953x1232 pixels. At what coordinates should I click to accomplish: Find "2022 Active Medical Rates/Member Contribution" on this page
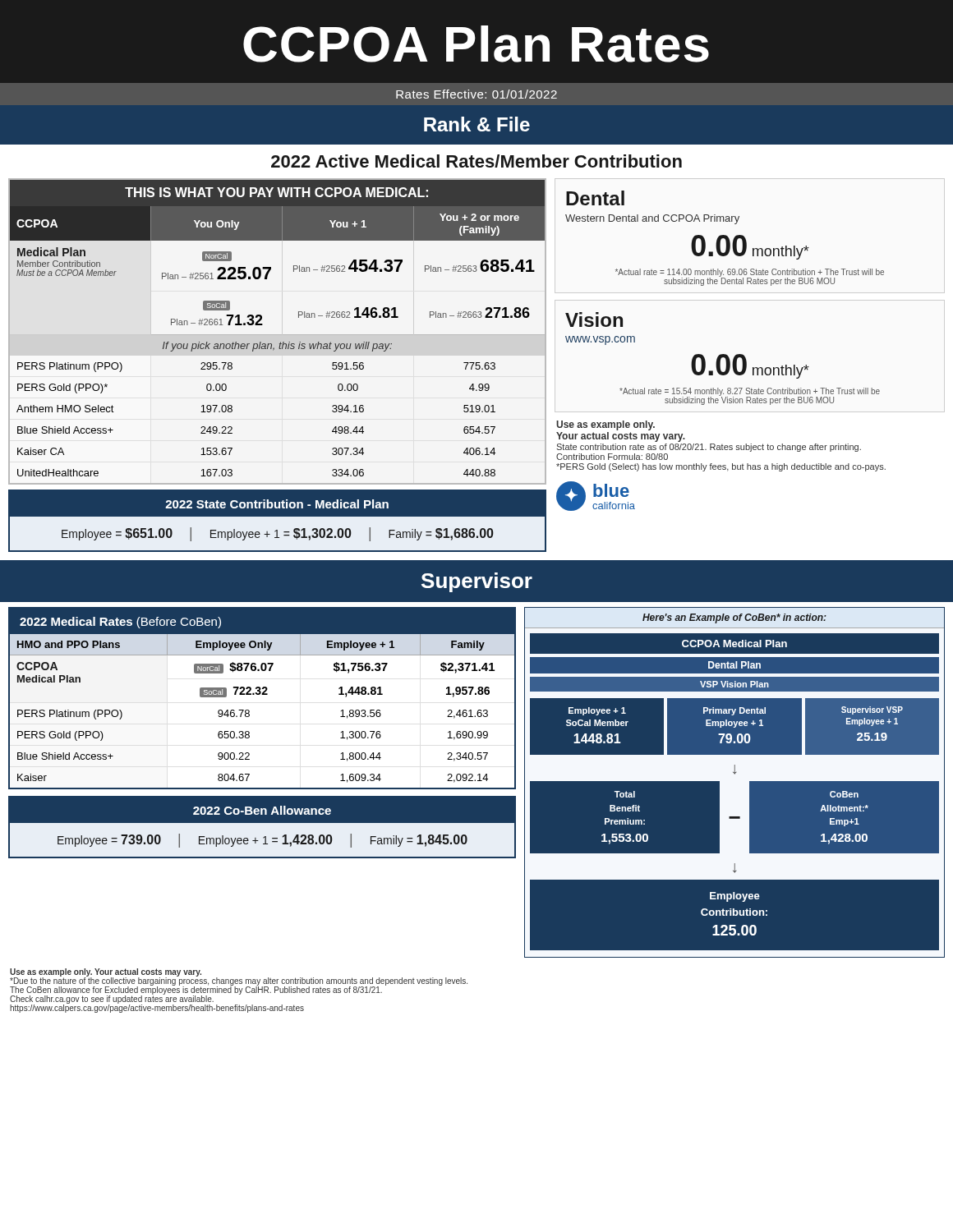(476, 161)
